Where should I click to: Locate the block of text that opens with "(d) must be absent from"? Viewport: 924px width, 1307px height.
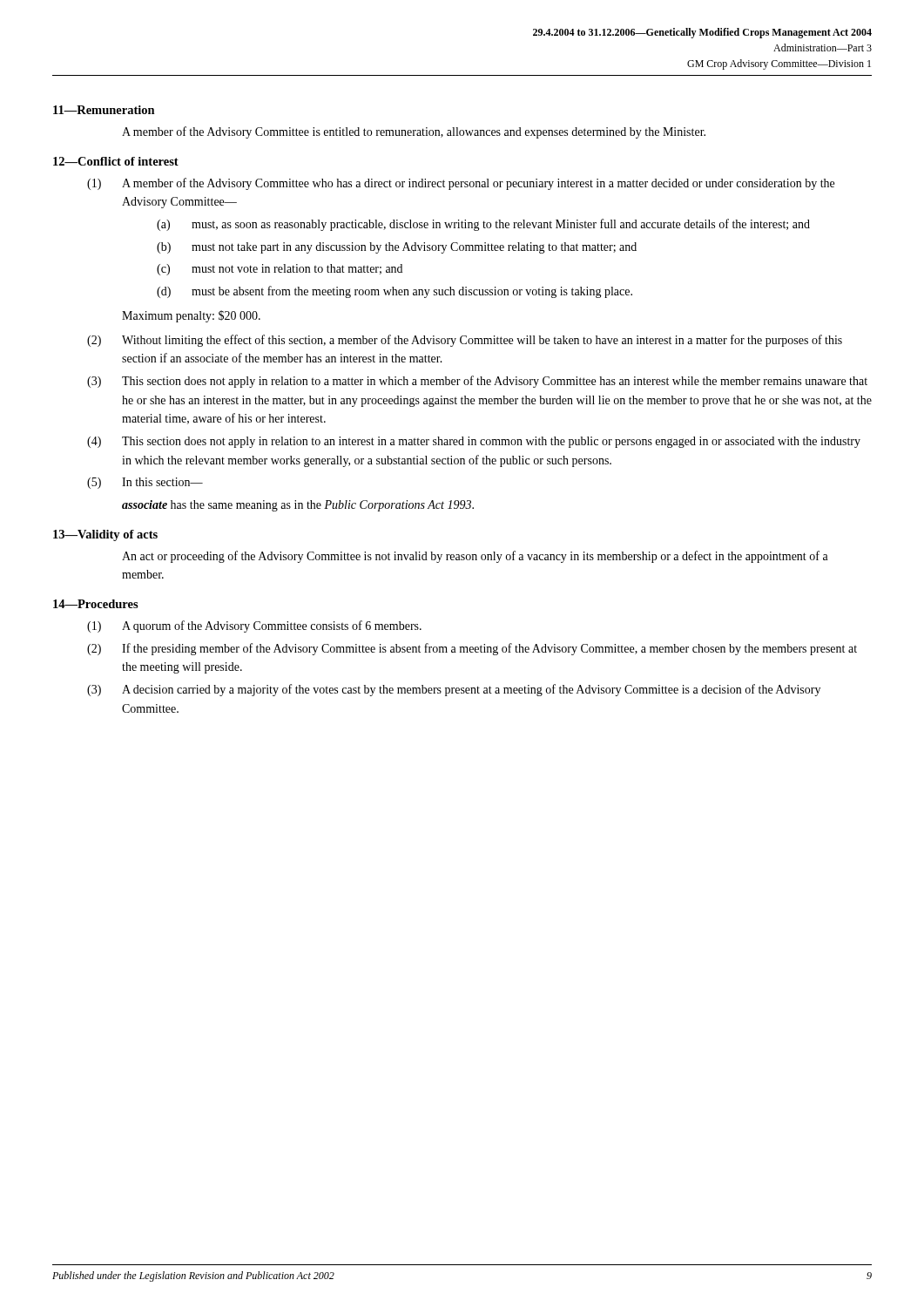[514, 292]
